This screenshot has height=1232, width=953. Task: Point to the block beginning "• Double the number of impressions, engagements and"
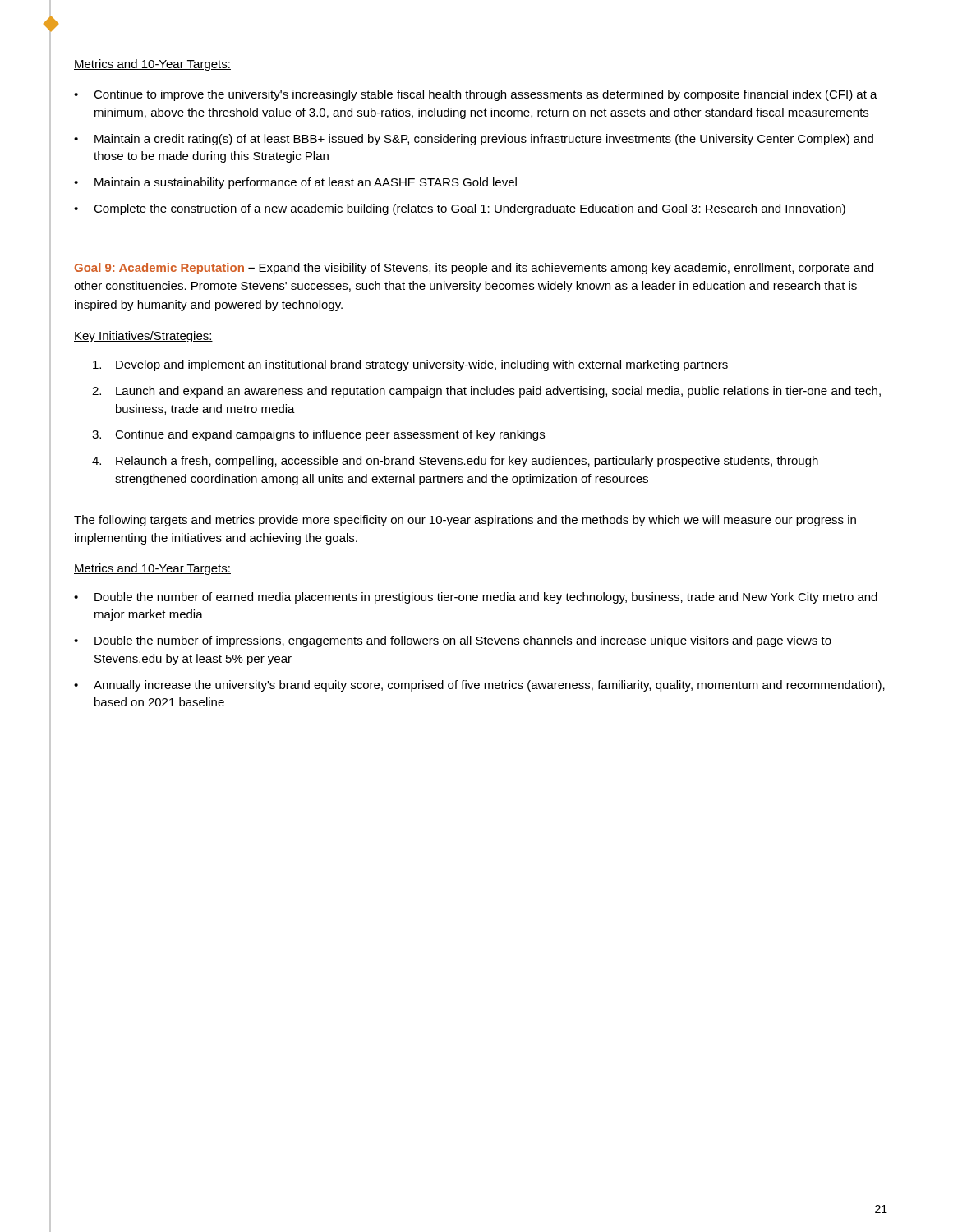481,650
